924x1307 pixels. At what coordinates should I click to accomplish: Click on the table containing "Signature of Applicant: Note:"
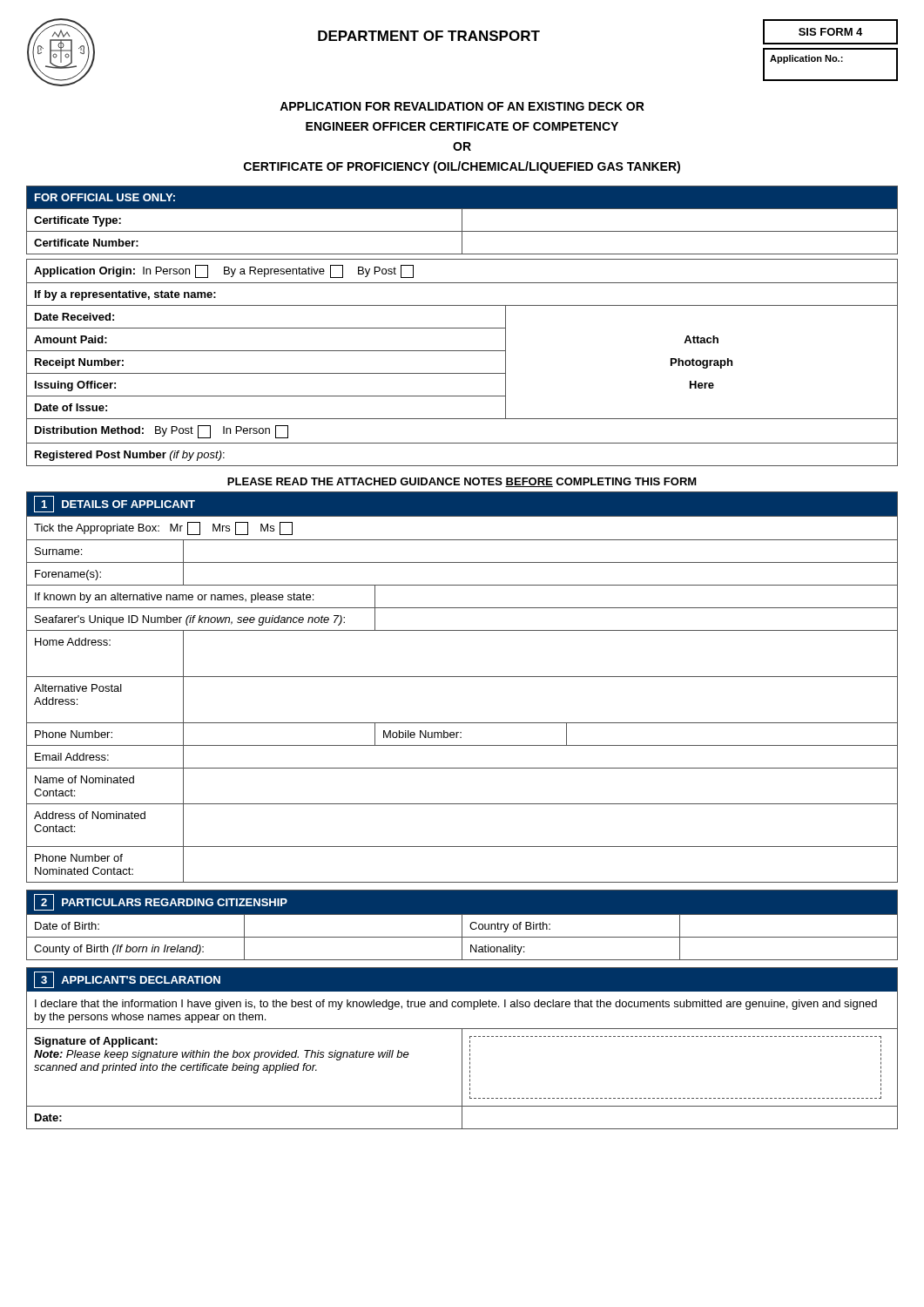click(x=462, y=1078)
